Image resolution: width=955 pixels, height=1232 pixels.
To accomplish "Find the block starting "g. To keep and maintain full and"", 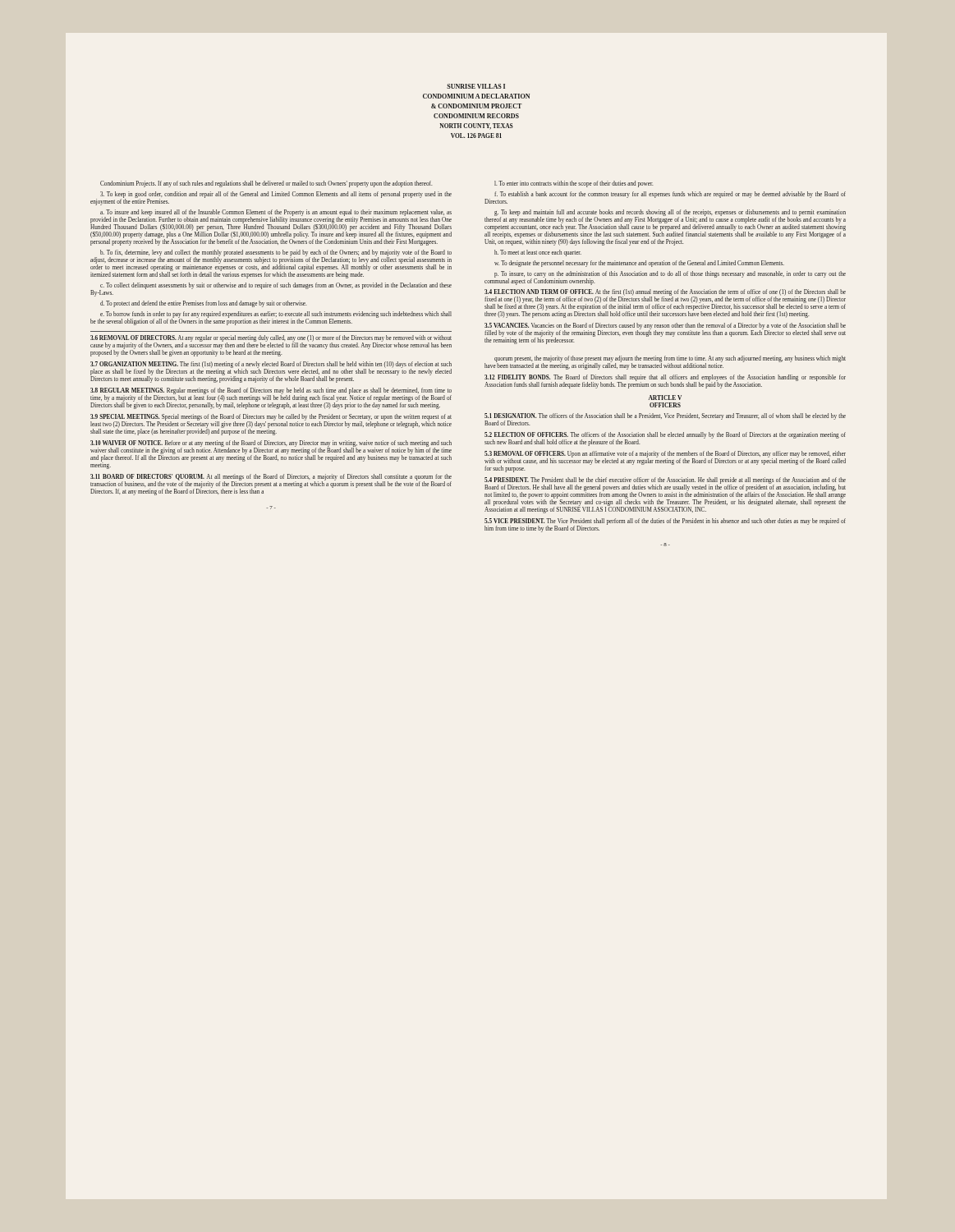I will (x=665, y=228).
